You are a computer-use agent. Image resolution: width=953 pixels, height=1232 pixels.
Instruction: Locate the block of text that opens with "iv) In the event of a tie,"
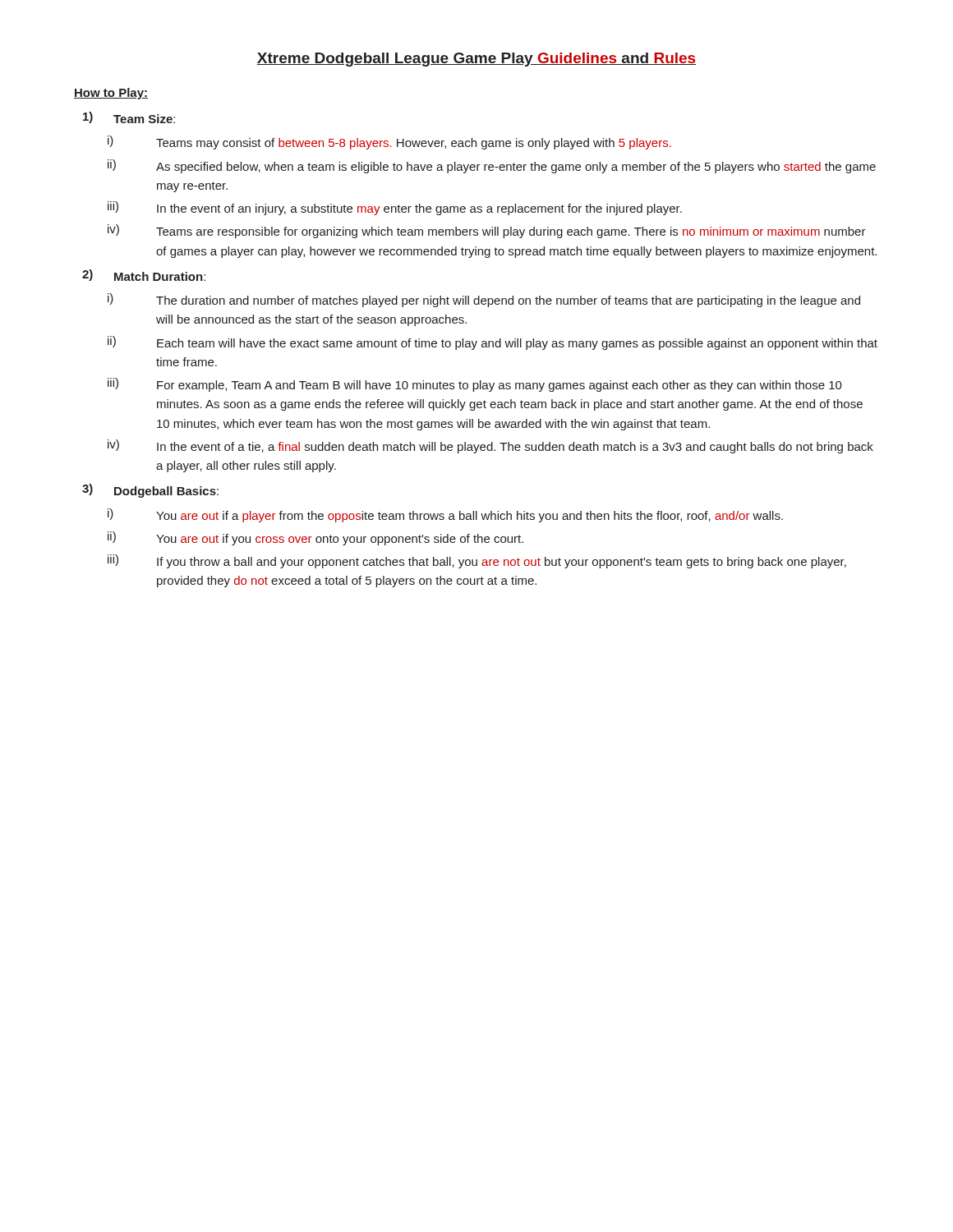[x=481, y=456]
